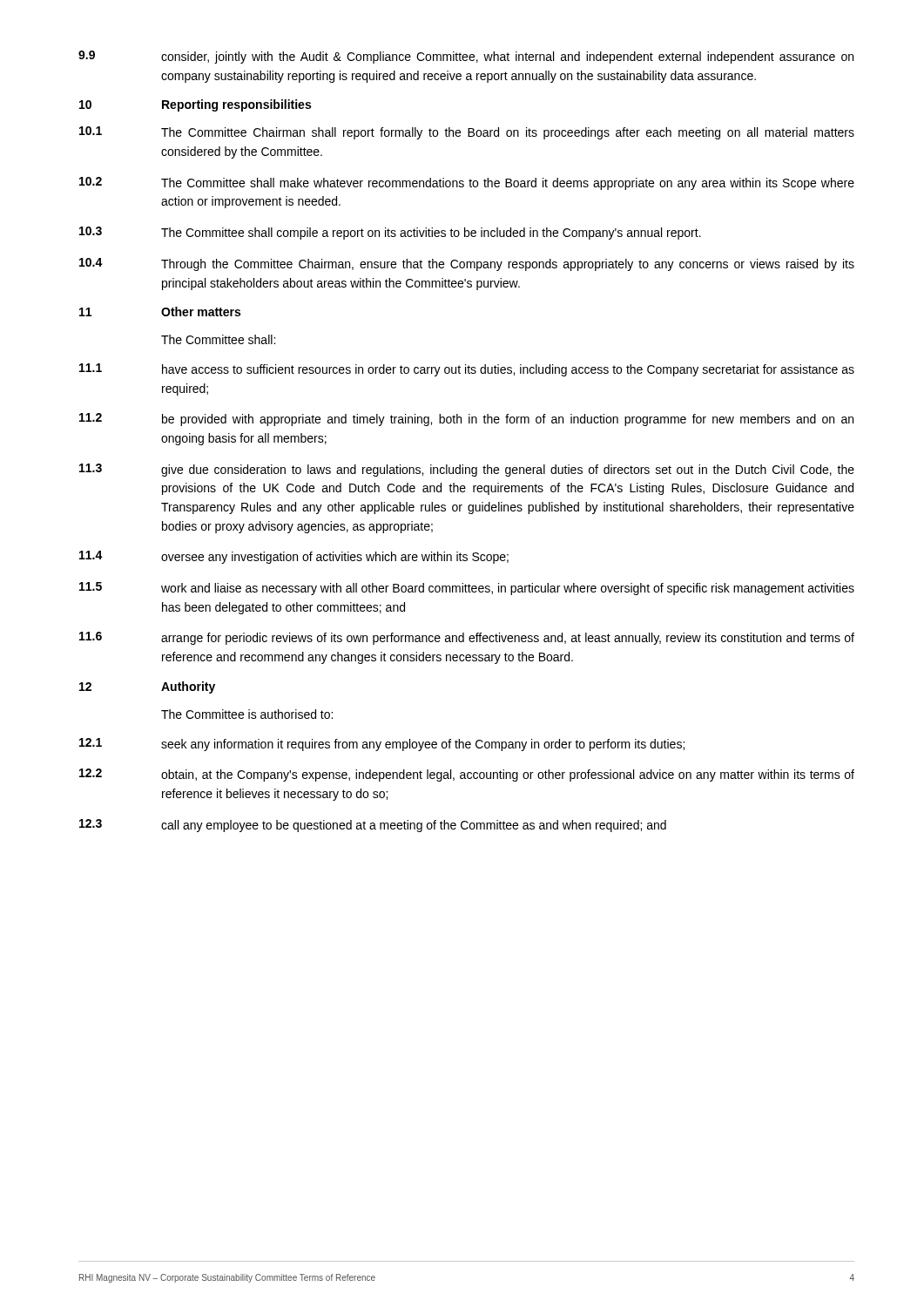The width and height of the screenshot is (924, 1307).
Task: Select the text block starting "11.5 work and liaise"
Action: 466,598
